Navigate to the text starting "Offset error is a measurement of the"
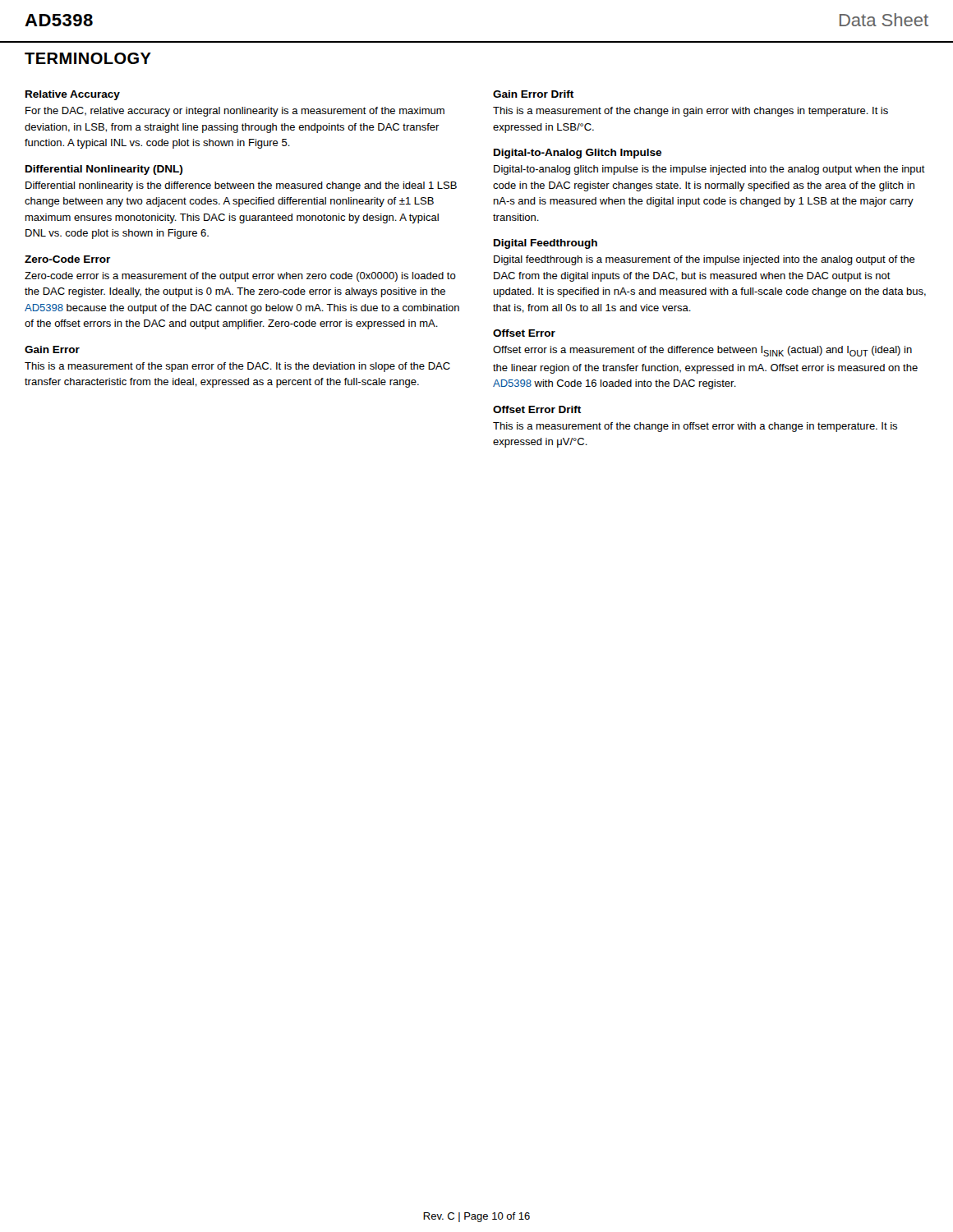Screen dimensions: 1232x953 tap(705, 366)
